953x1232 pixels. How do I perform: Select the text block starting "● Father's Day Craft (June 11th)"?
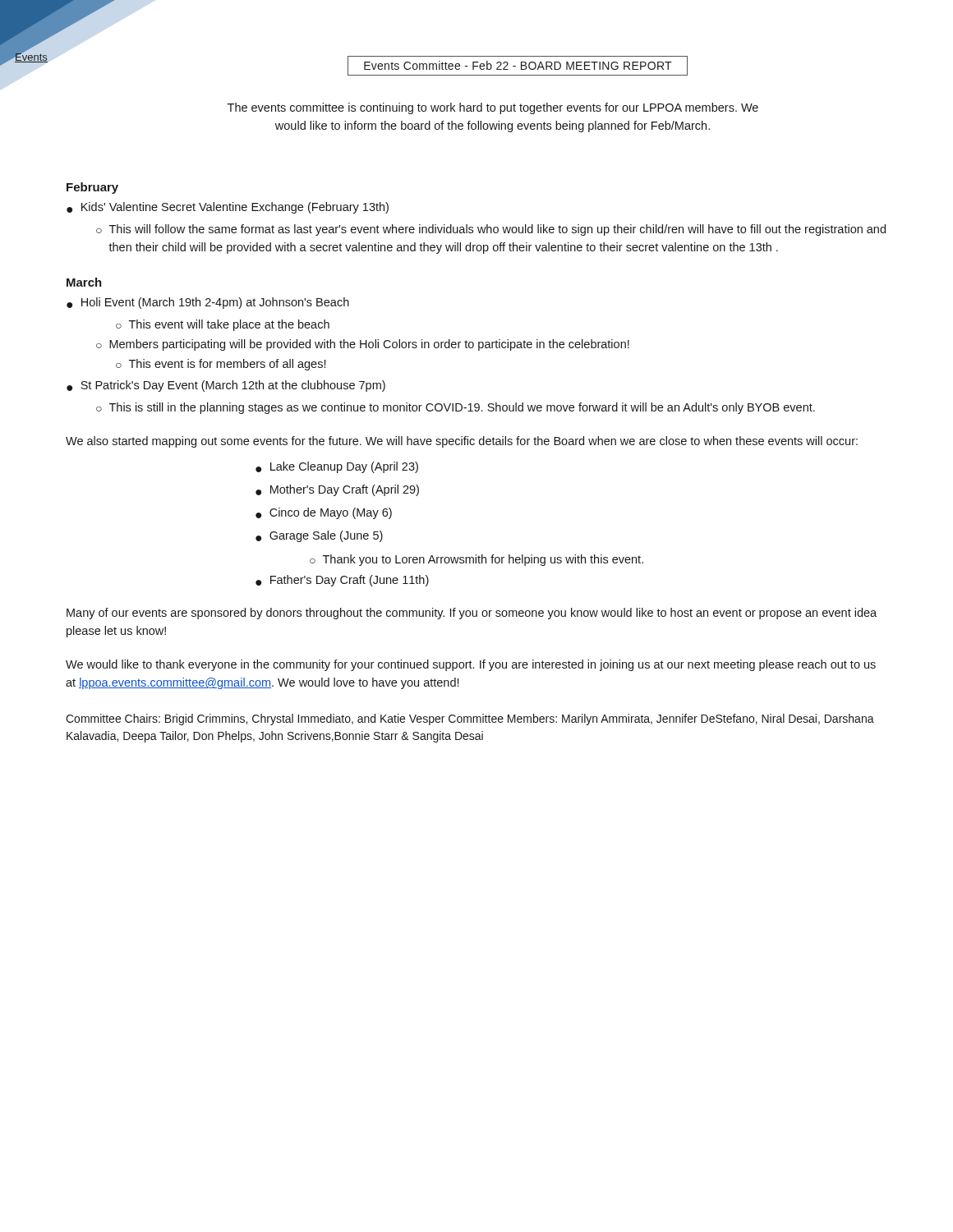coord(342,582)
